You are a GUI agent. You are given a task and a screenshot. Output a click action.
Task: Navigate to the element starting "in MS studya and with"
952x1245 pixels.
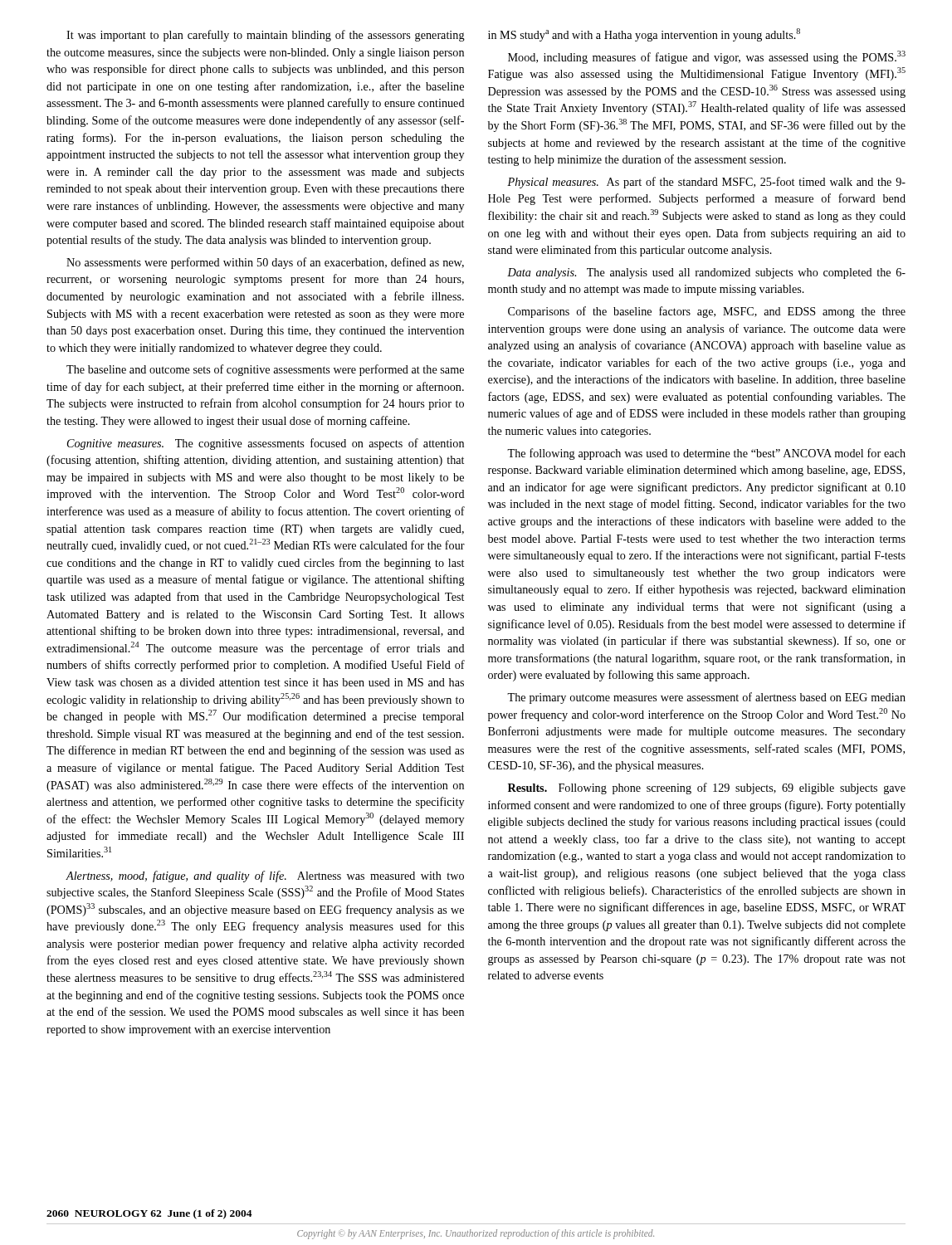click(697, 505)
